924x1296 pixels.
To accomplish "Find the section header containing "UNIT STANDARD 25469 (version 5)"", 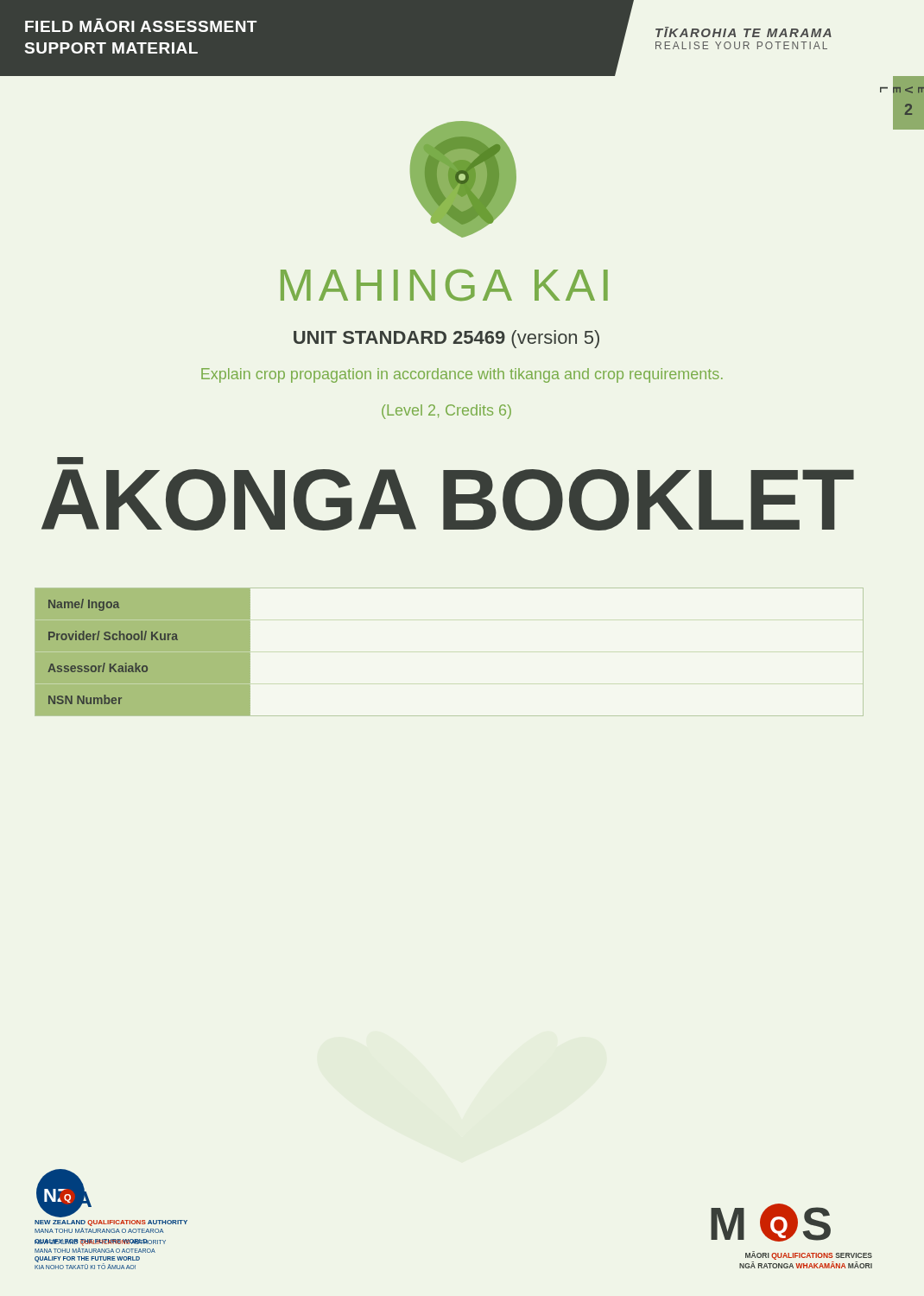I will coord(446,337).
